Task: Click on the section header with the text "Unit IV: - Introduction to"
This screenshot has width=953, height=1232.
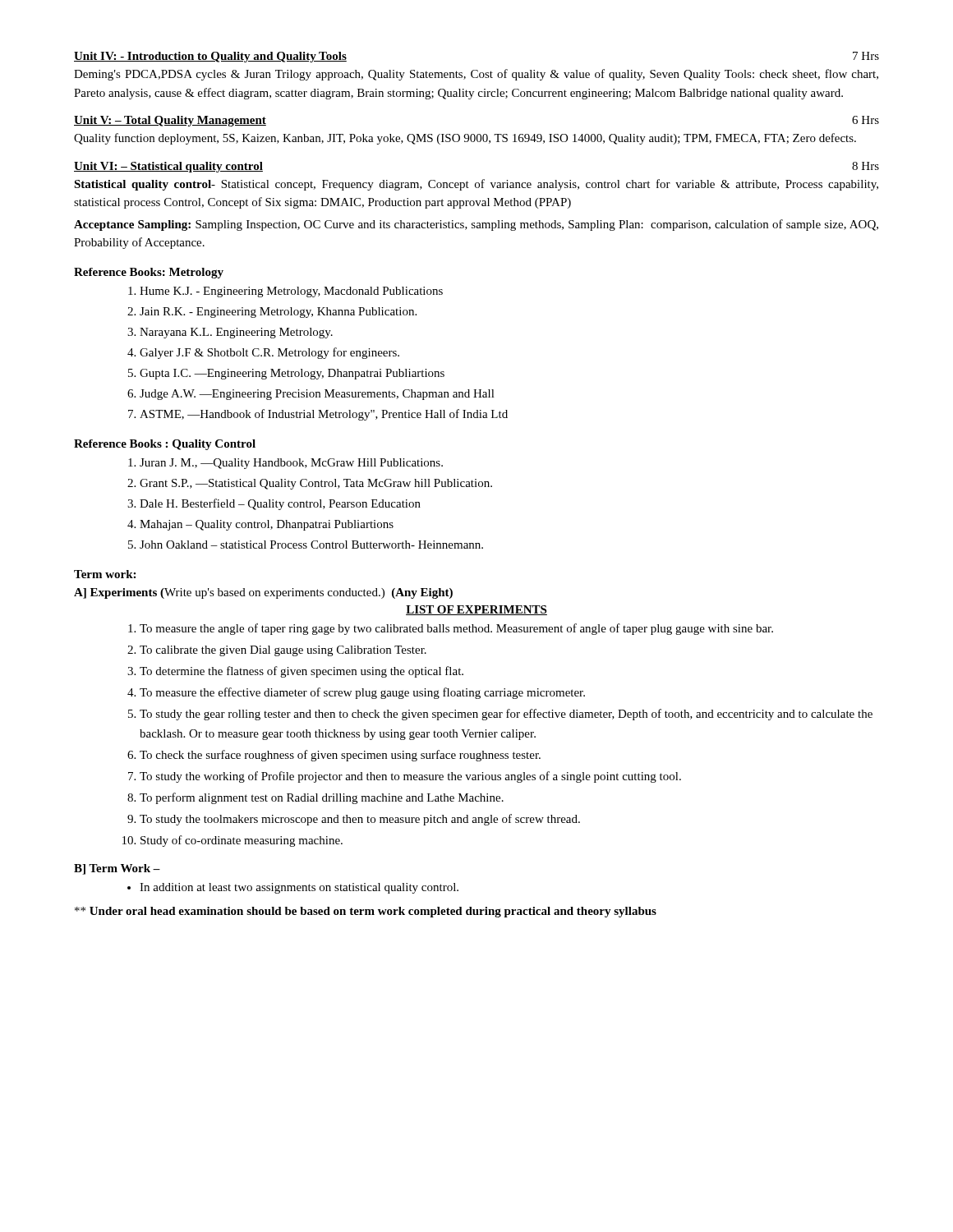Action: pos(210,56)
